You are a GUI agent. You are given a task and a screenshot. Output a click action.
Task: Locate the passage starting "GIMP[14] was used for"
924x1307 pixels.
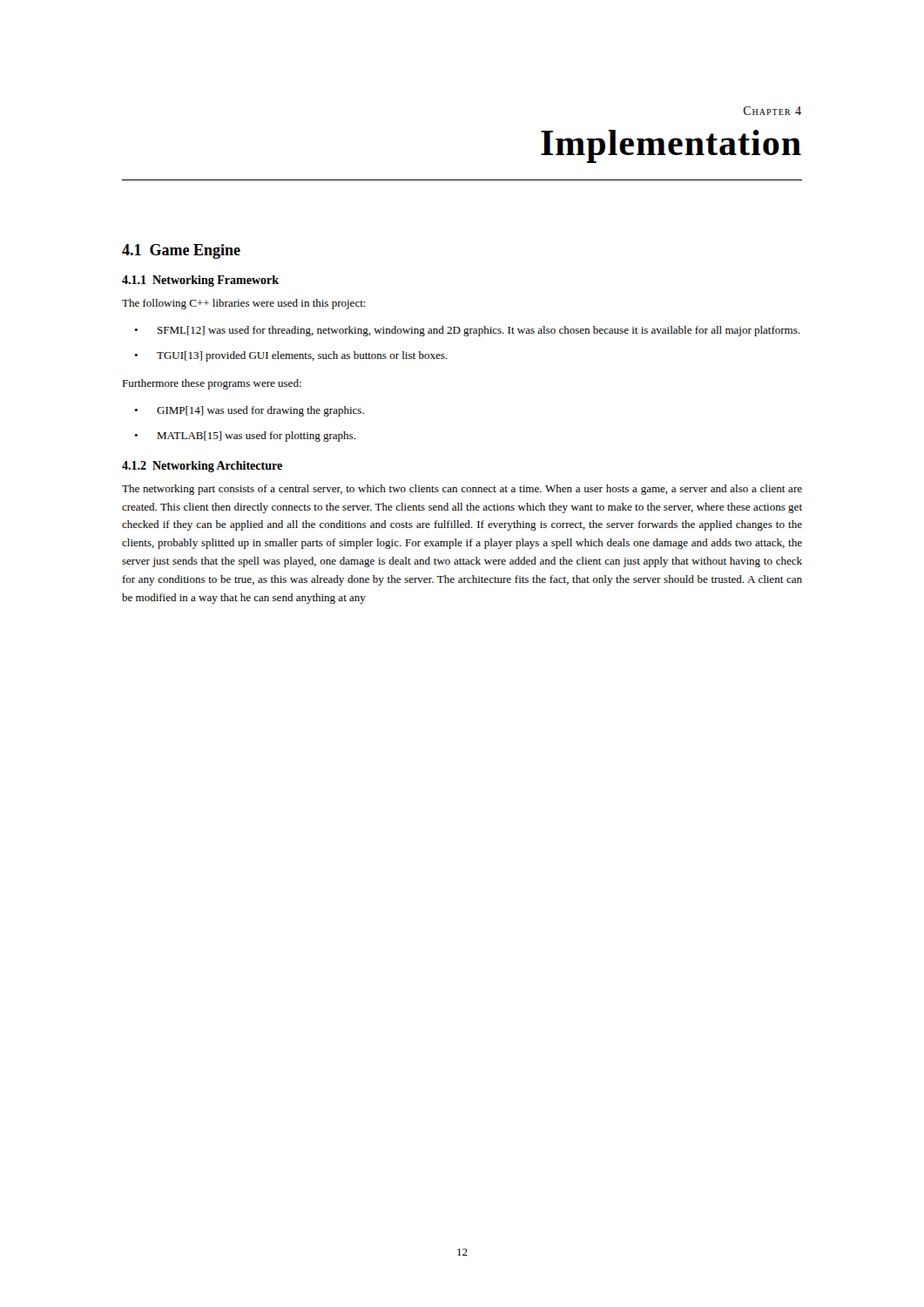coord(261,410)
